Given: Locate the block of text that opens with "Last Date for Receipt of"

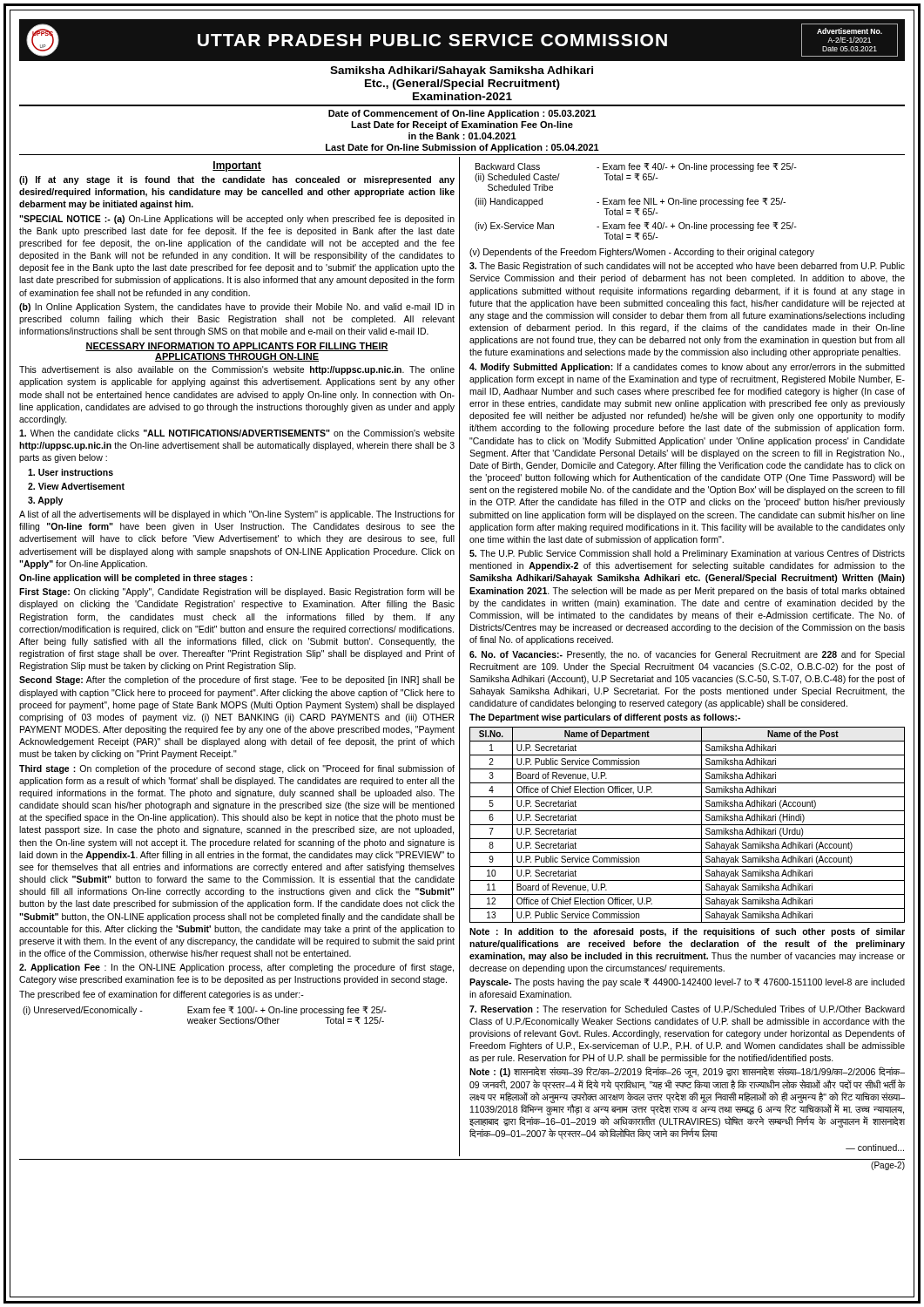Looking at the screenshot, I should tap(462, 125).
